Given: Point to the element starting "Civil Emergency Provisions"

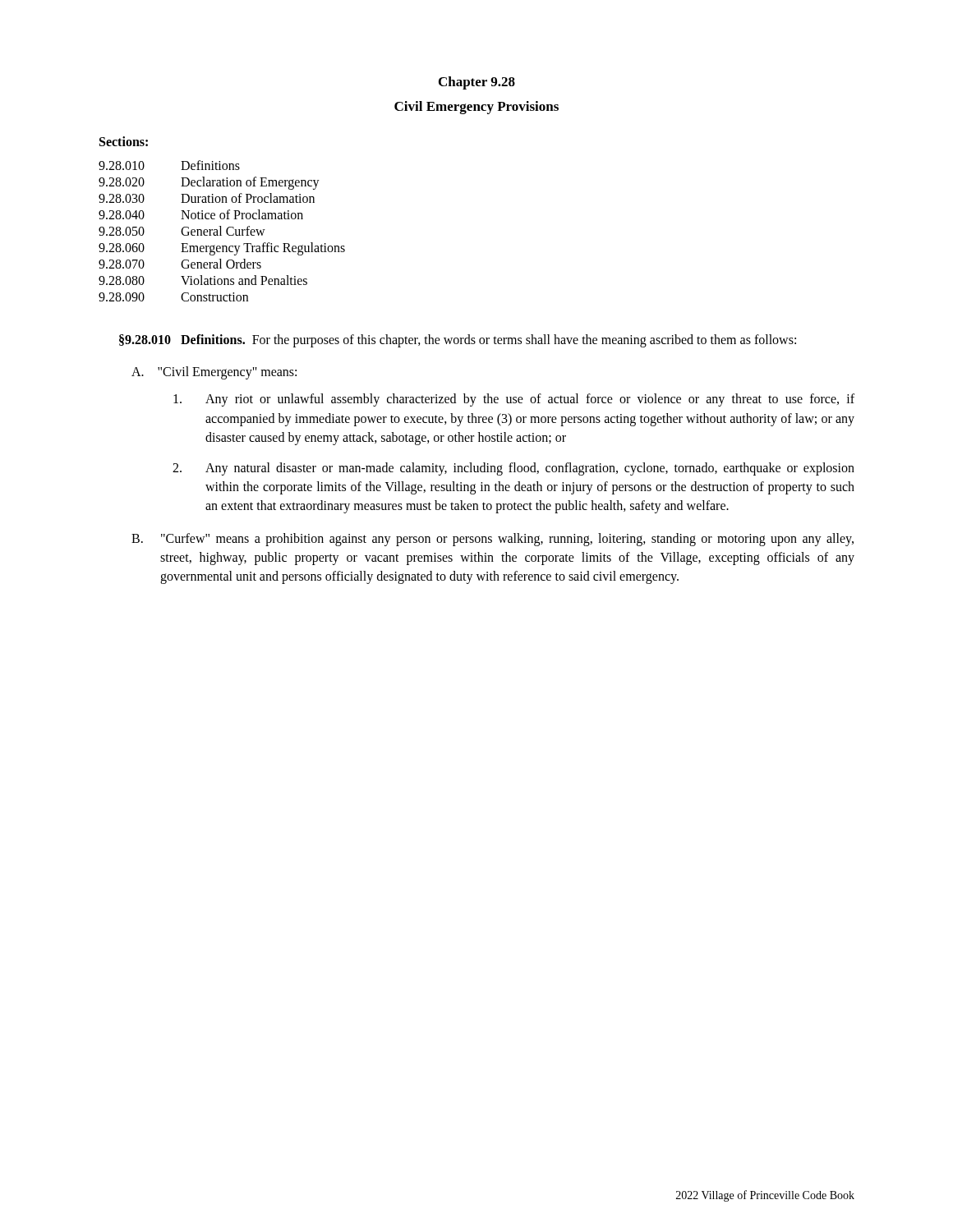Looking at the screenshot, I should click(476, 106).
